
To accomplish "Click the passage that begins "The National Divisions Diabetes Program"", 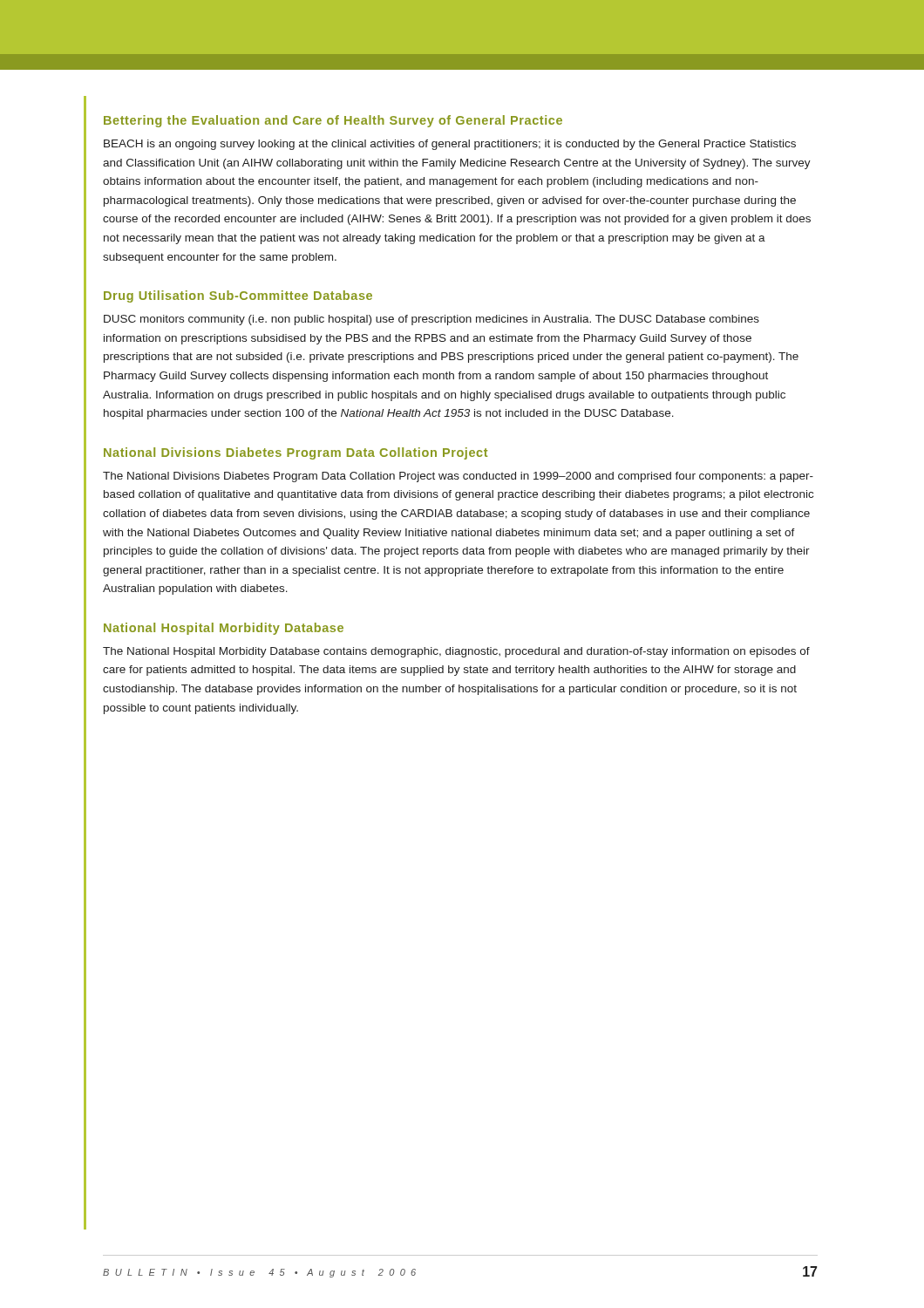I will 458,532.
